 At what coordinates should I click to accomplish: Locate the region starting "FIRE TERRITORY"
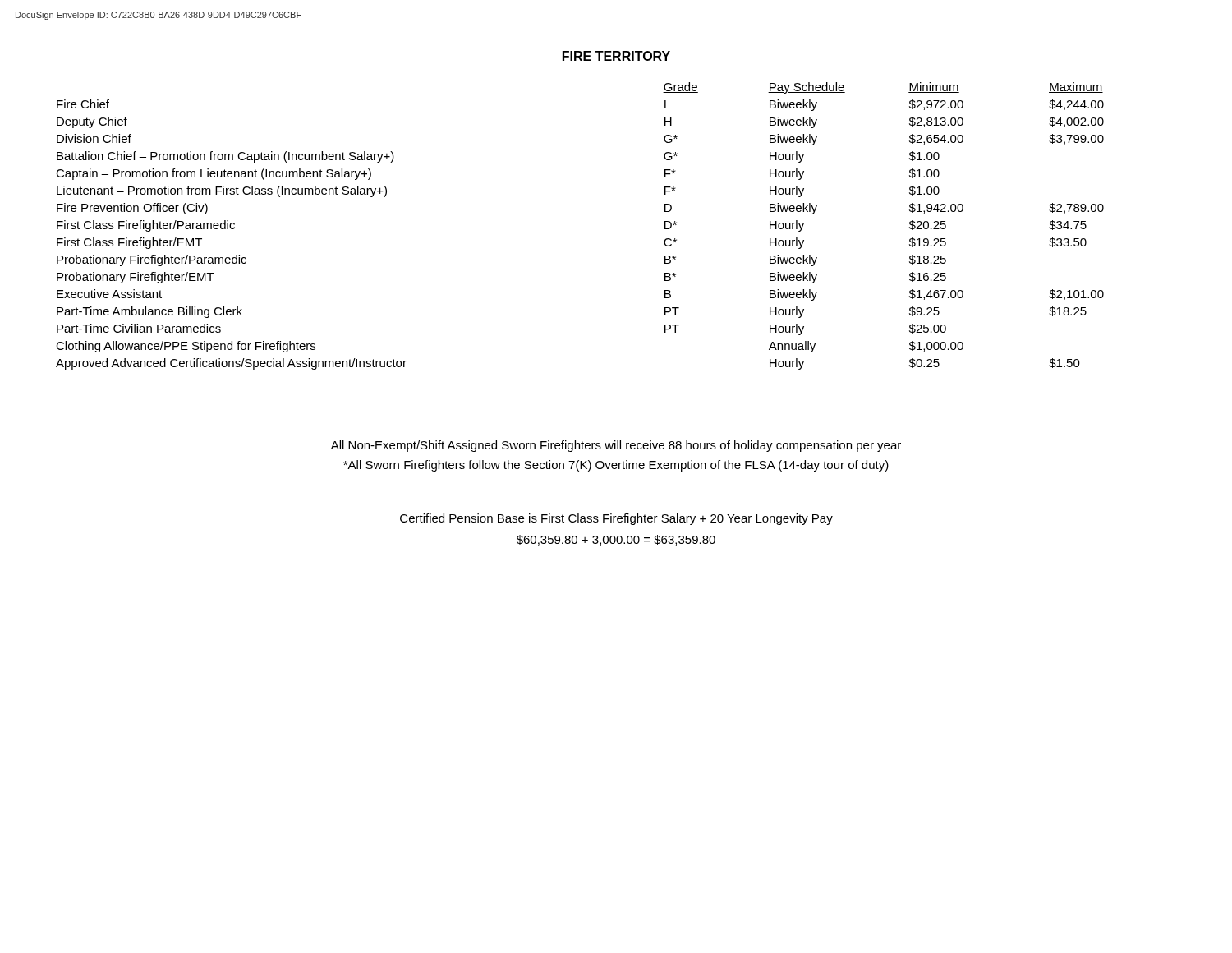click(x=616, y=56)
